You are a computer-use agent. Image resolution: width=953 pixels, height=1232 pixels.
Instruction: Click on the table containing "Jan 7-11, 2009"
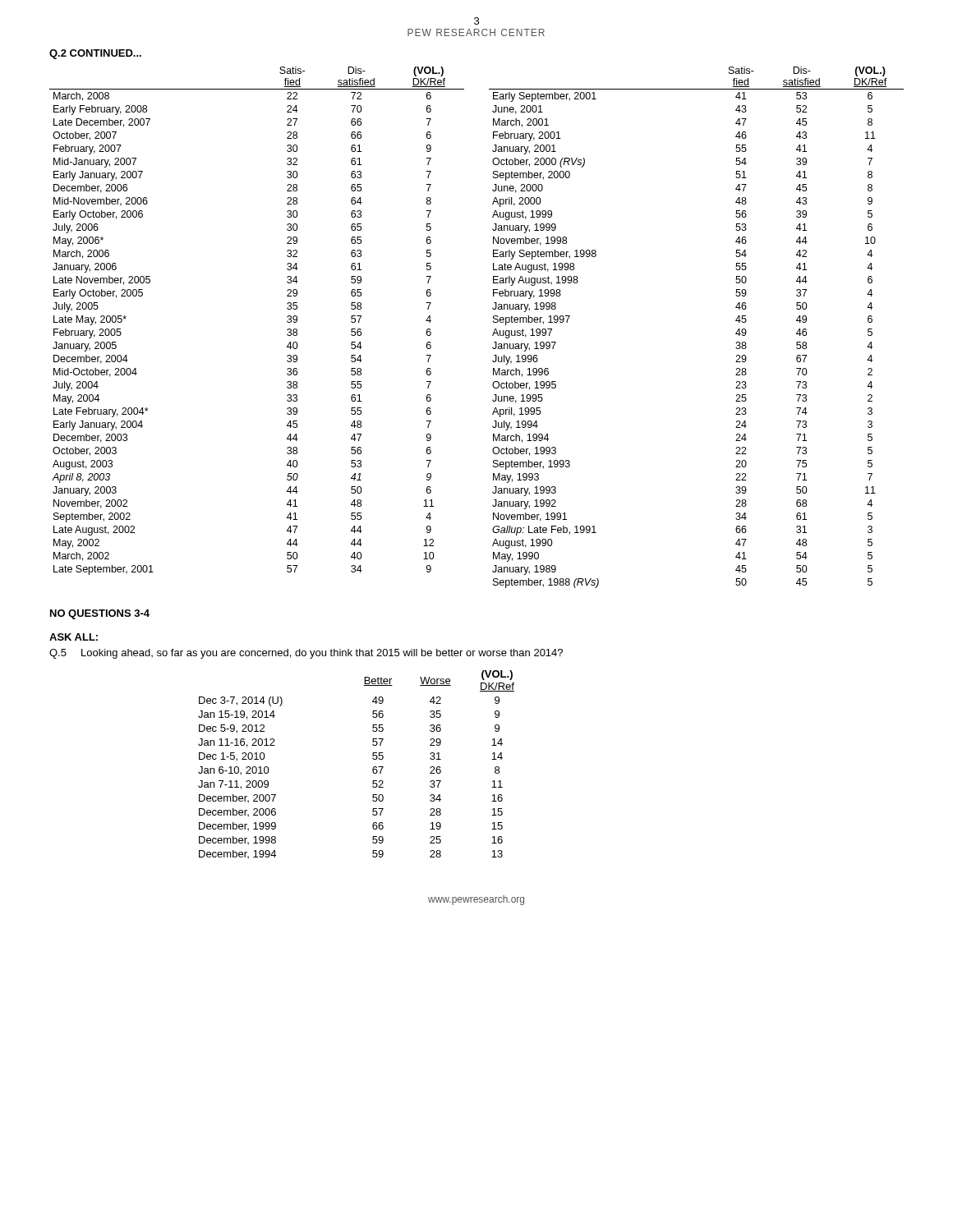click(550, 764)
